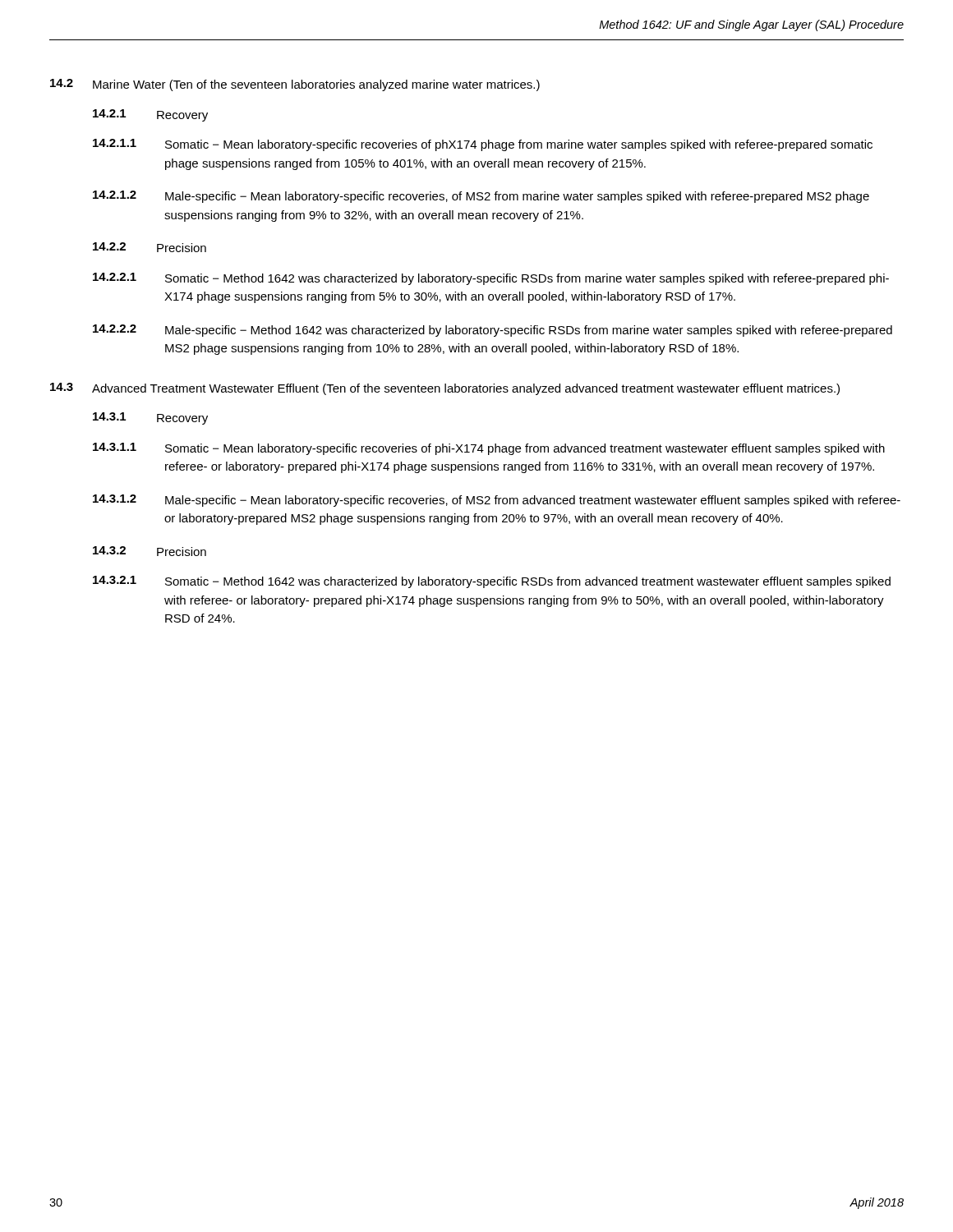Viewport: 953px width, 1232px height.
Task: Locate the list item containing "14.2.1.1 Somatic − Mean laboratory-specific recoveries"
Action: pyautogui.click(x=498, y=154)
